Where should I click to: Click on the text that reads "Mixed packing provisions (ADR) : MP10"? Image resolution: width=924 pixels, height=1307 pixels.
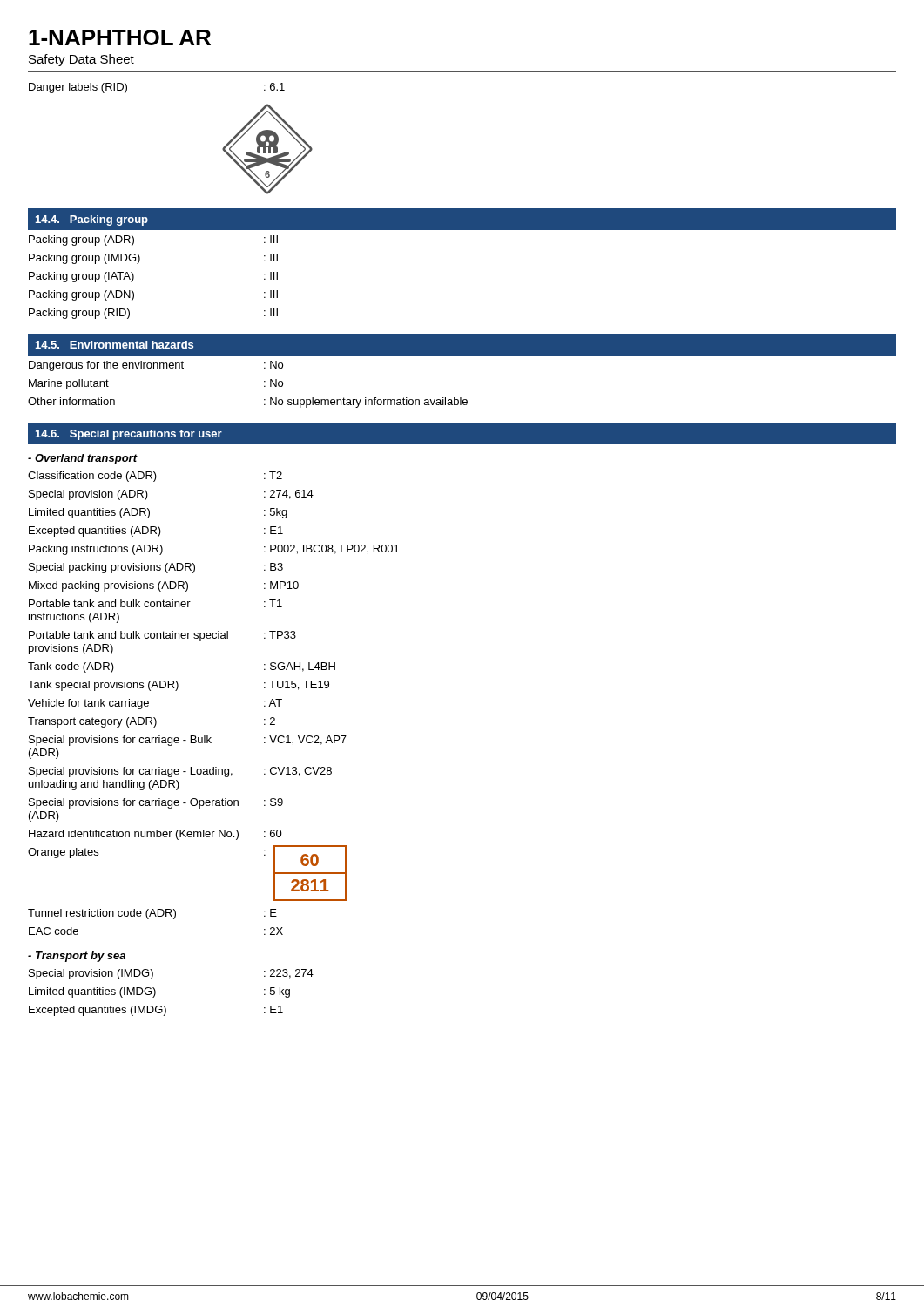pos(164,586)
